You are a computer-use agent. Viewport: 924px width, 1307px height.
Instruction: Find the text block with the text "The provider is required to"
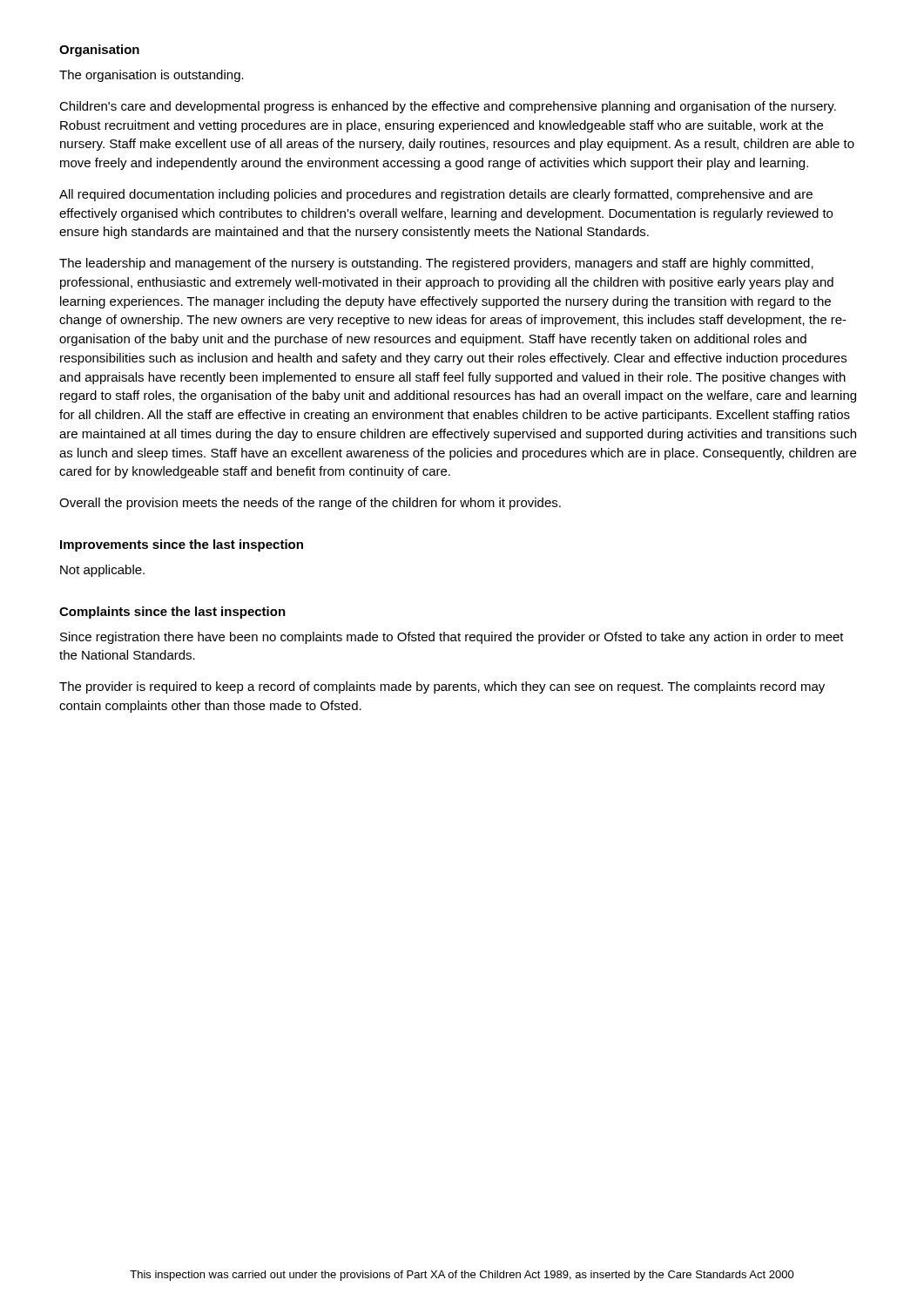point(442,696)
